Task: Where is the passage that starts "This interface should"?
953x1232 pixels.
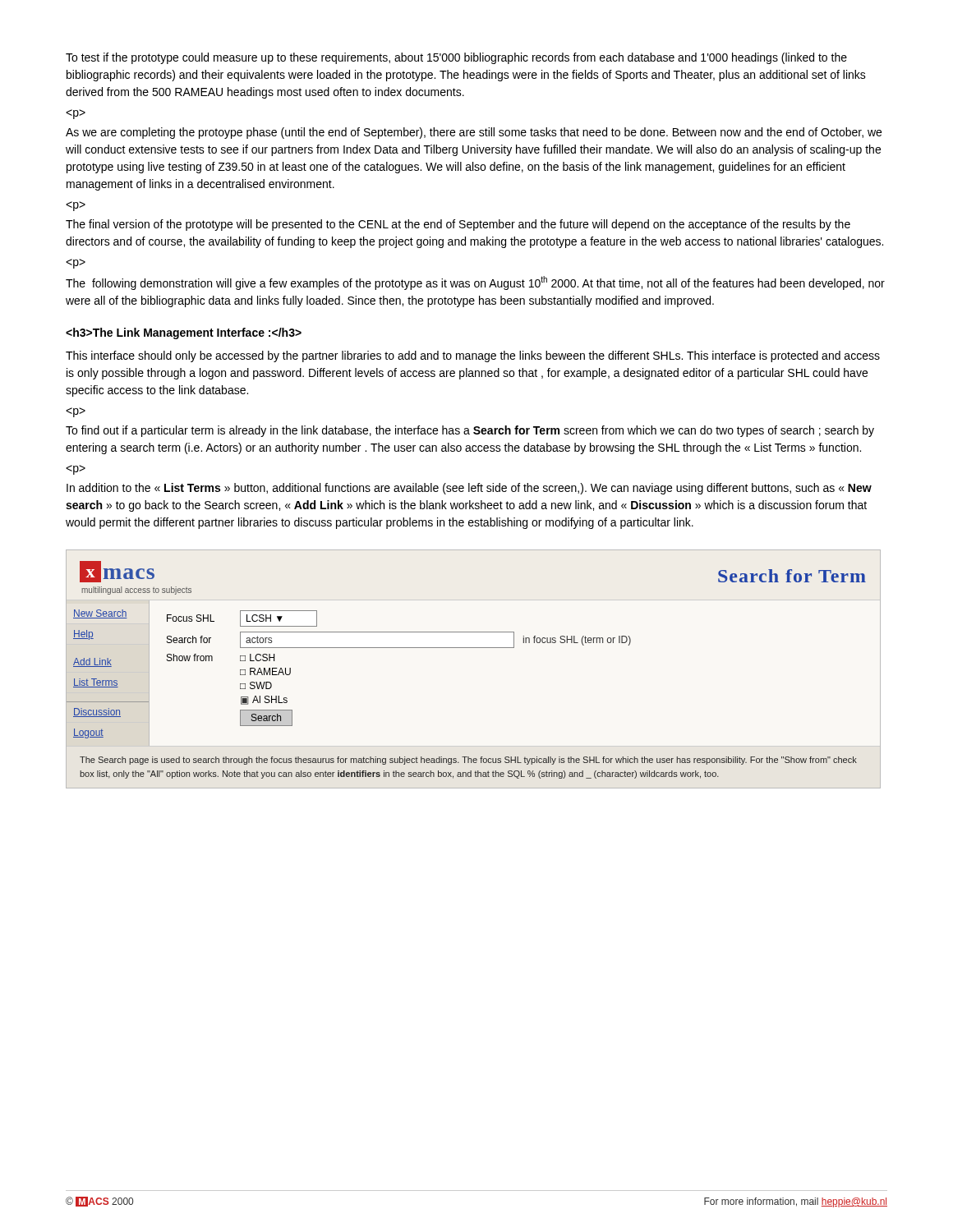Action: 473,373
